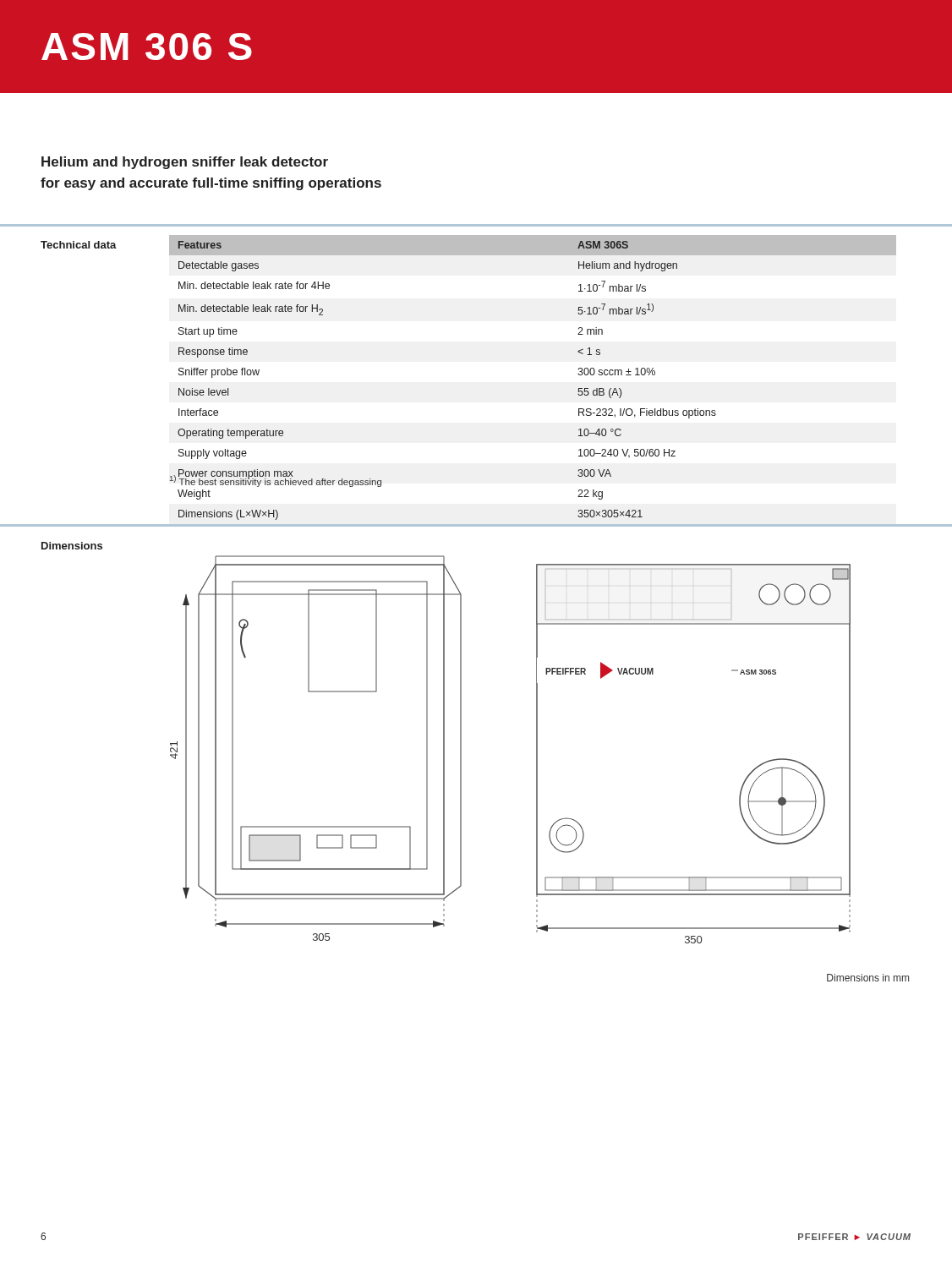Click the passage that begins "1) The best"

pos(276,480)
